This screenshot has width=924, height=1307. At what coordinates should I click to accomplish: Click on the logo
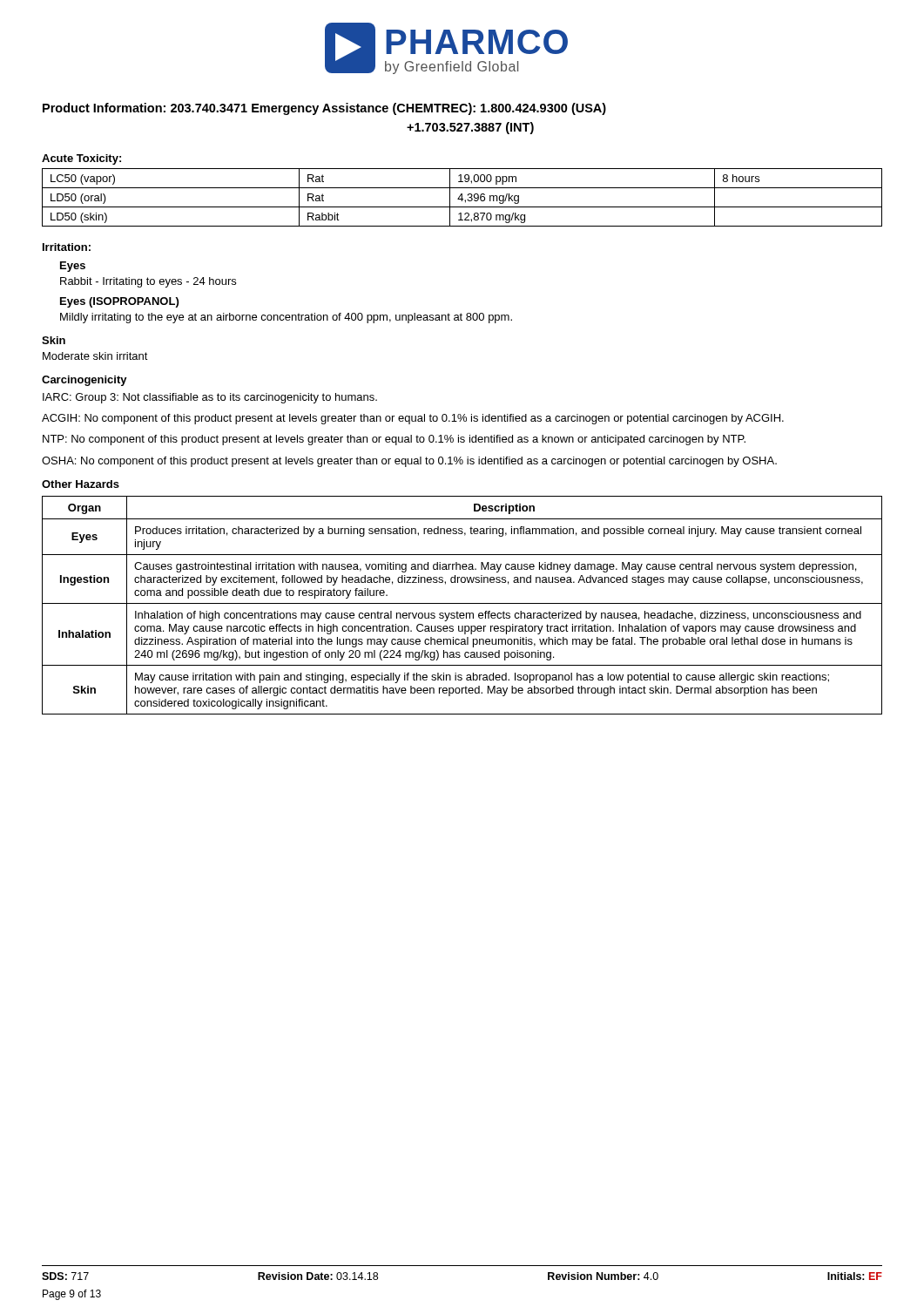[x=462, y=45]
